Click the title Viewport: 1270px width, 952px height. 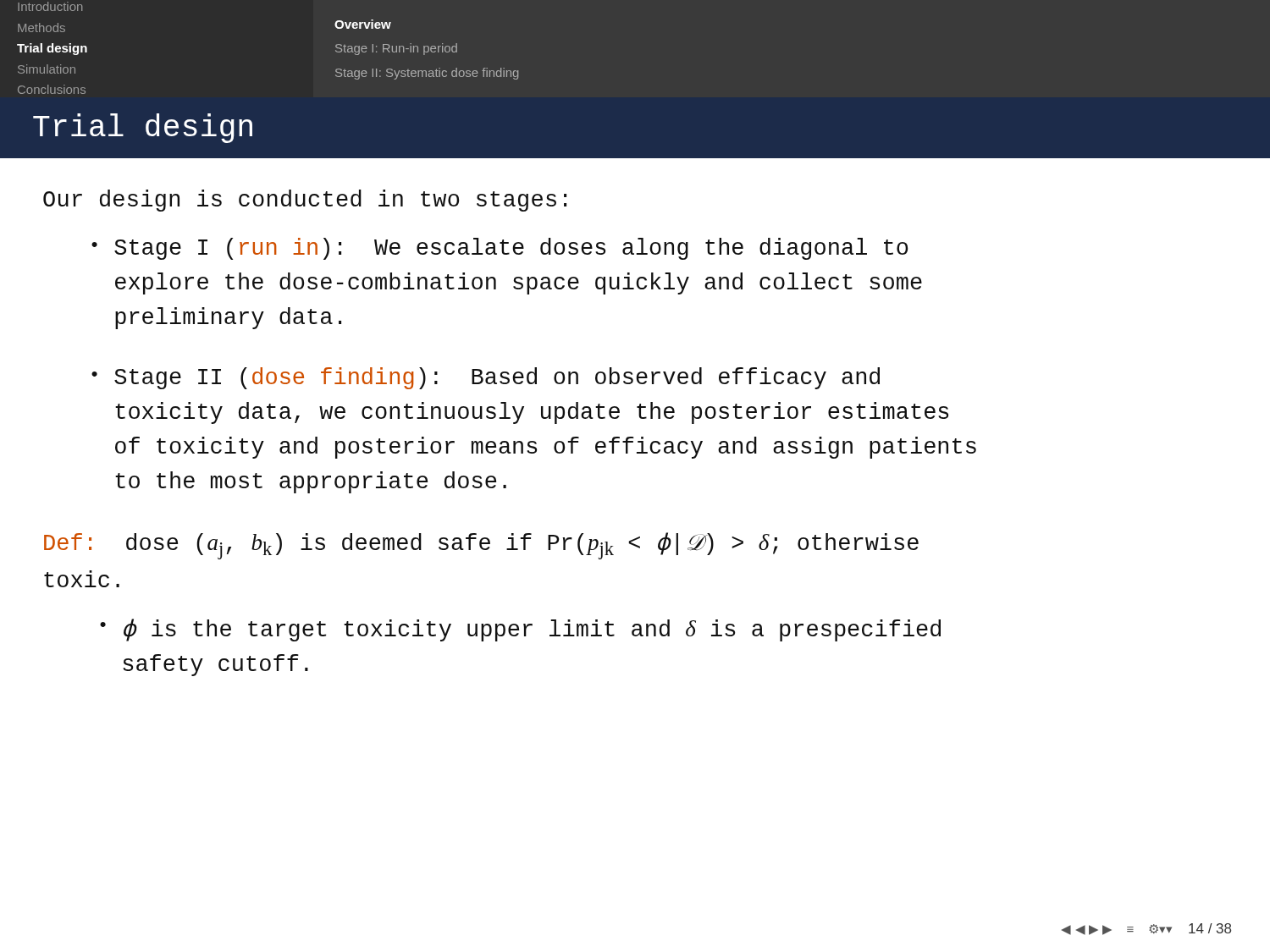[144, 128]
